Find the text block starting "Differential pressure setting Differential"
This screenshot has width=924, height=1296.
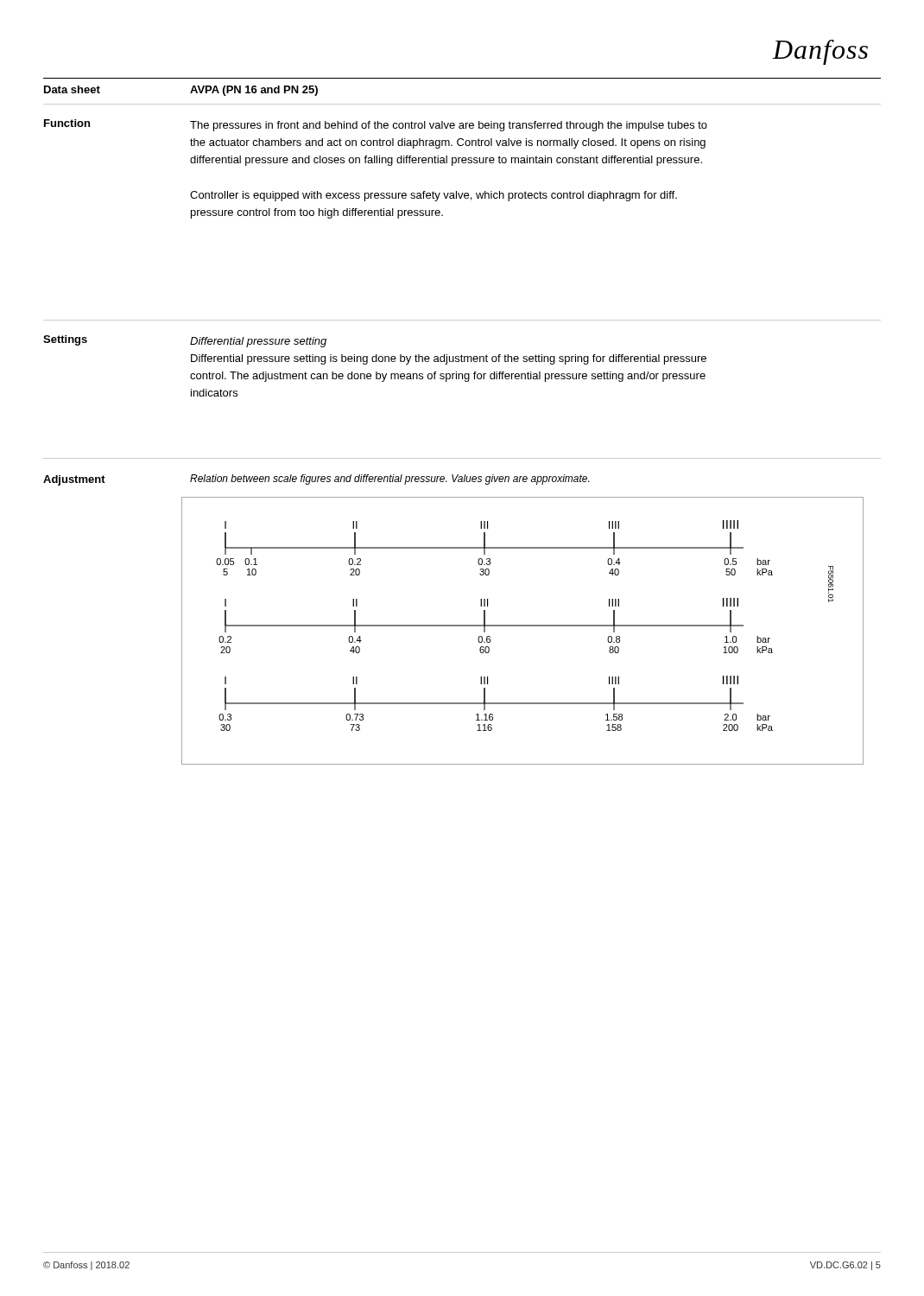[448, 367]
